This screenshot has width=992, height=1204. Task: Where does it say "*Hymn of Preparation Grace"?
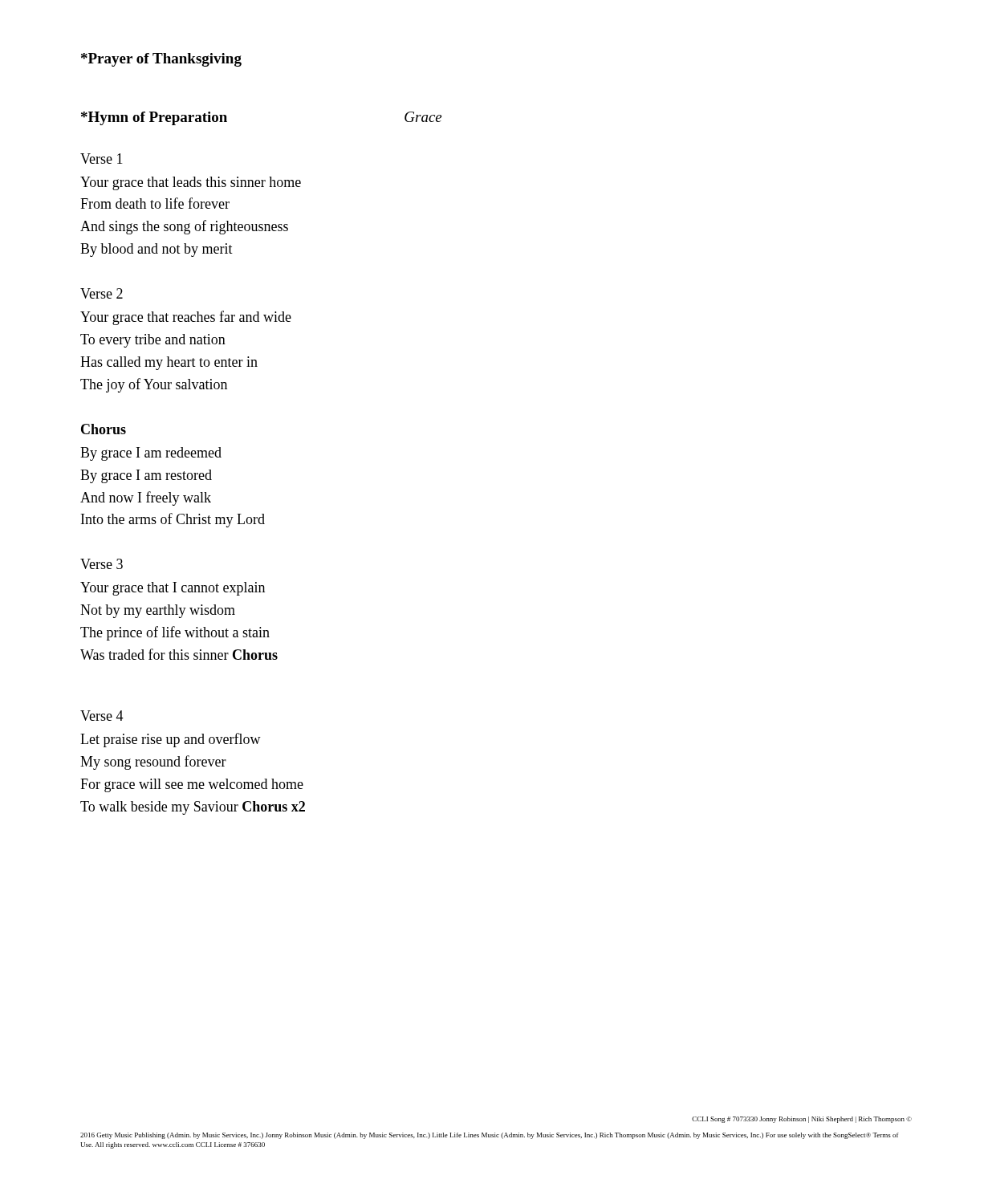tap(156, 118)
